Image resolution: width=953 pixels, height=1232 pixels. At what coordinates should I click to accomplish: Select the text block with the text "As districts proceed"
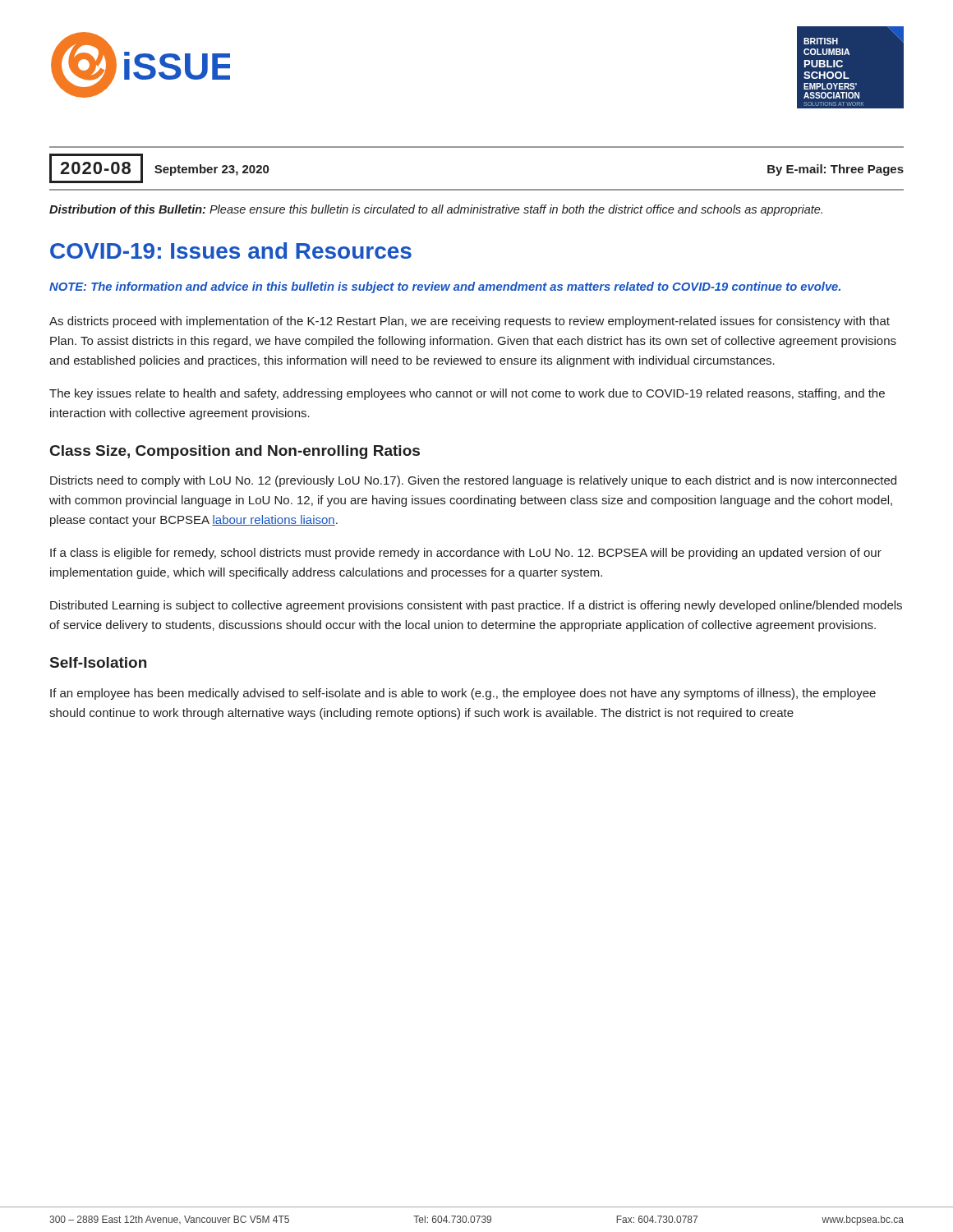[x=473, y=340]
